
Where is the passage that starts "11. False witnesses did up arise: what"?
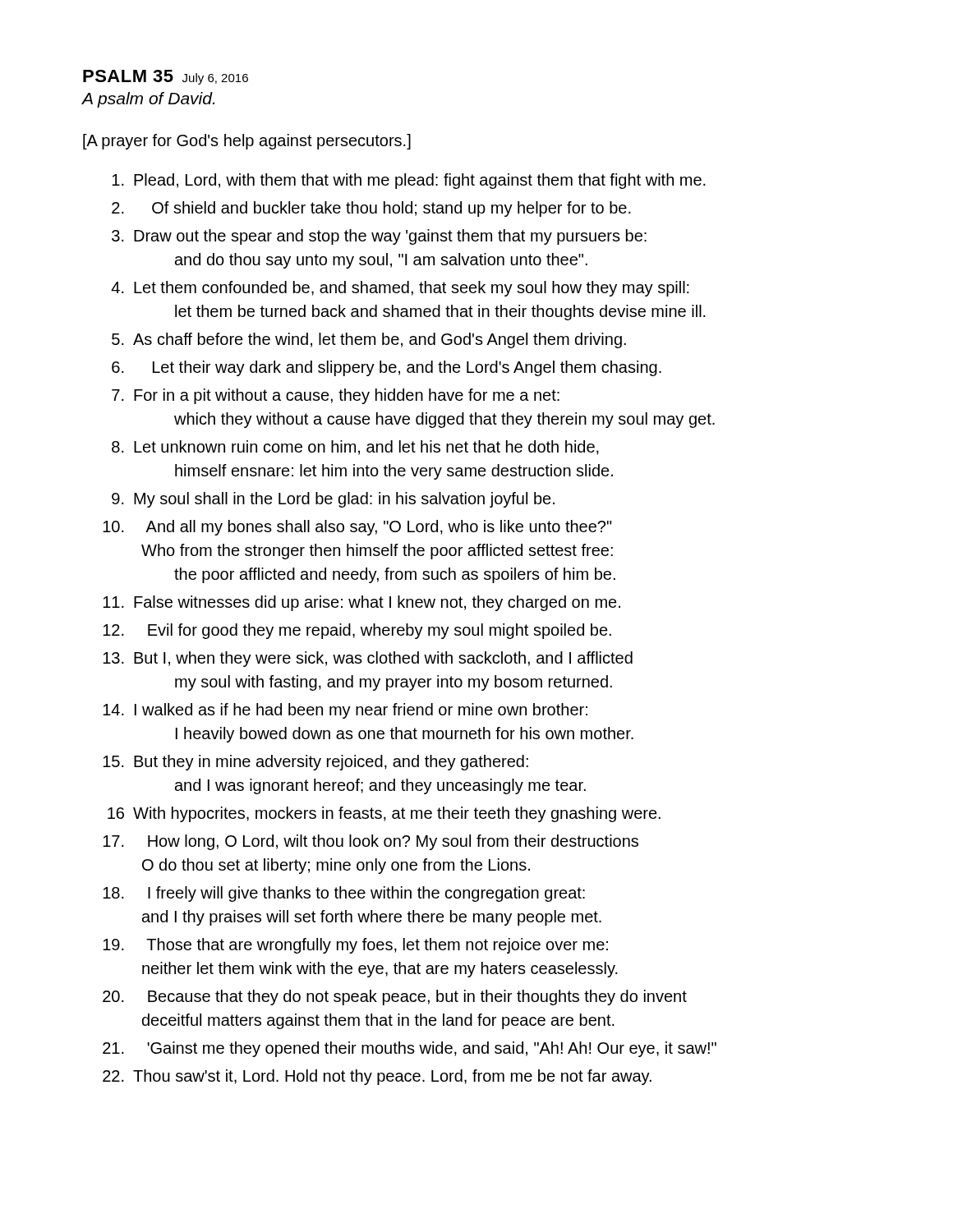tap(476, 602)
